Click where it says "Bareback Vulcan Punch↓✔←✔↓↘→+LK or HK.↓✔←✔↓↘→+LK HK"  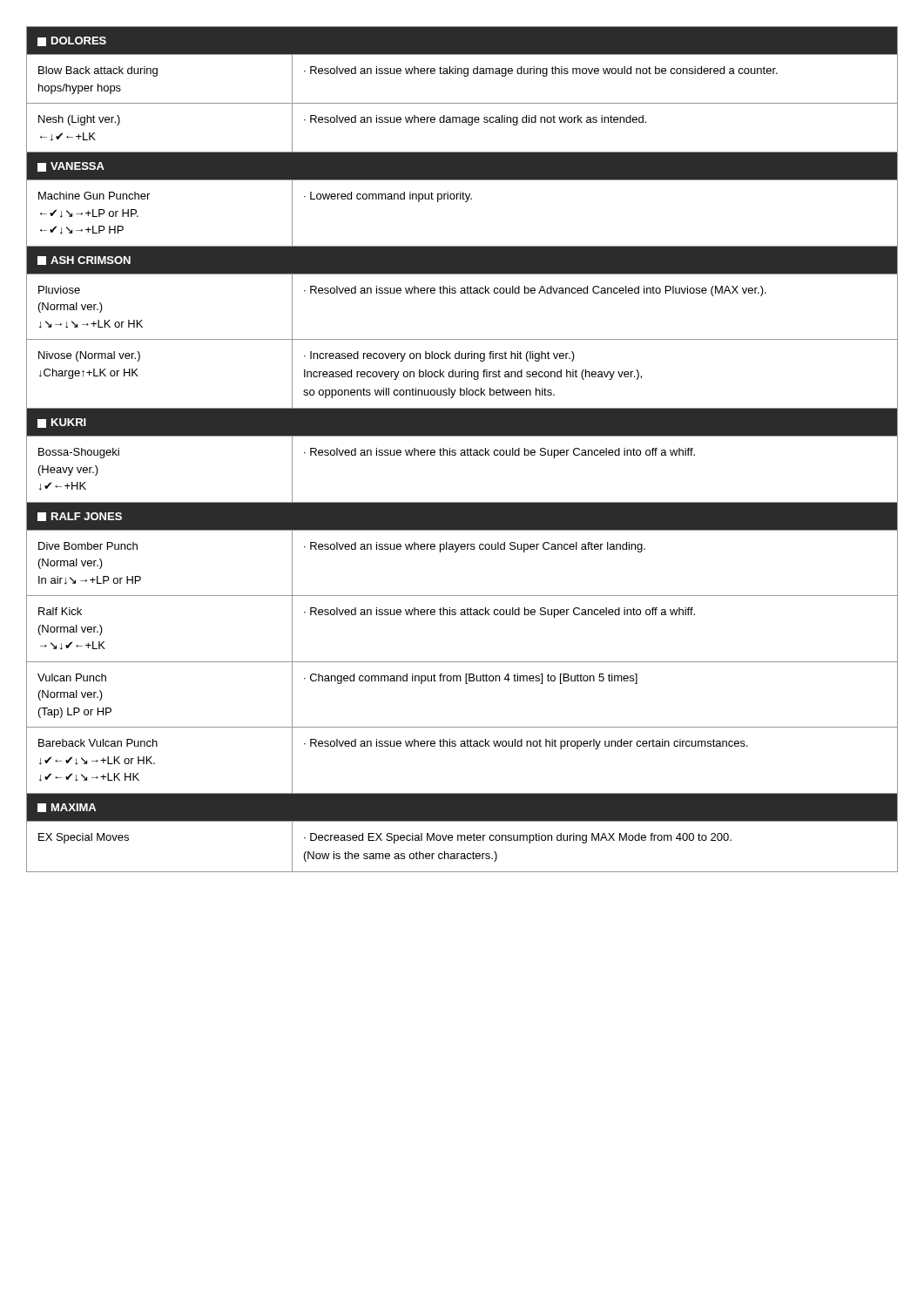point(98,760)
